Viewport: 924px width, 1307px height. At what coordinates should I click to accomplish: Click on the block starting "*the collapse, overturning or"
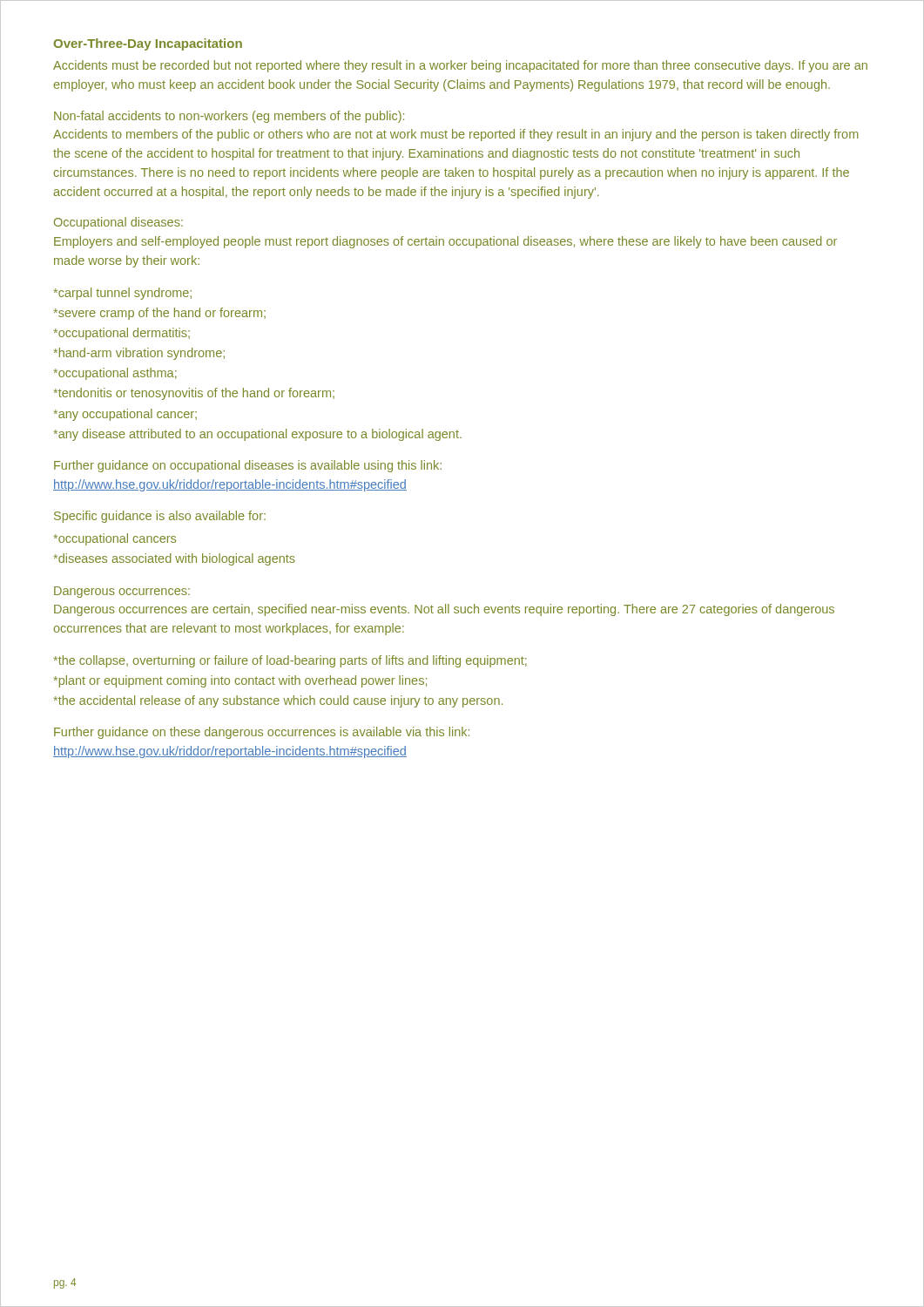pos(290,660)
